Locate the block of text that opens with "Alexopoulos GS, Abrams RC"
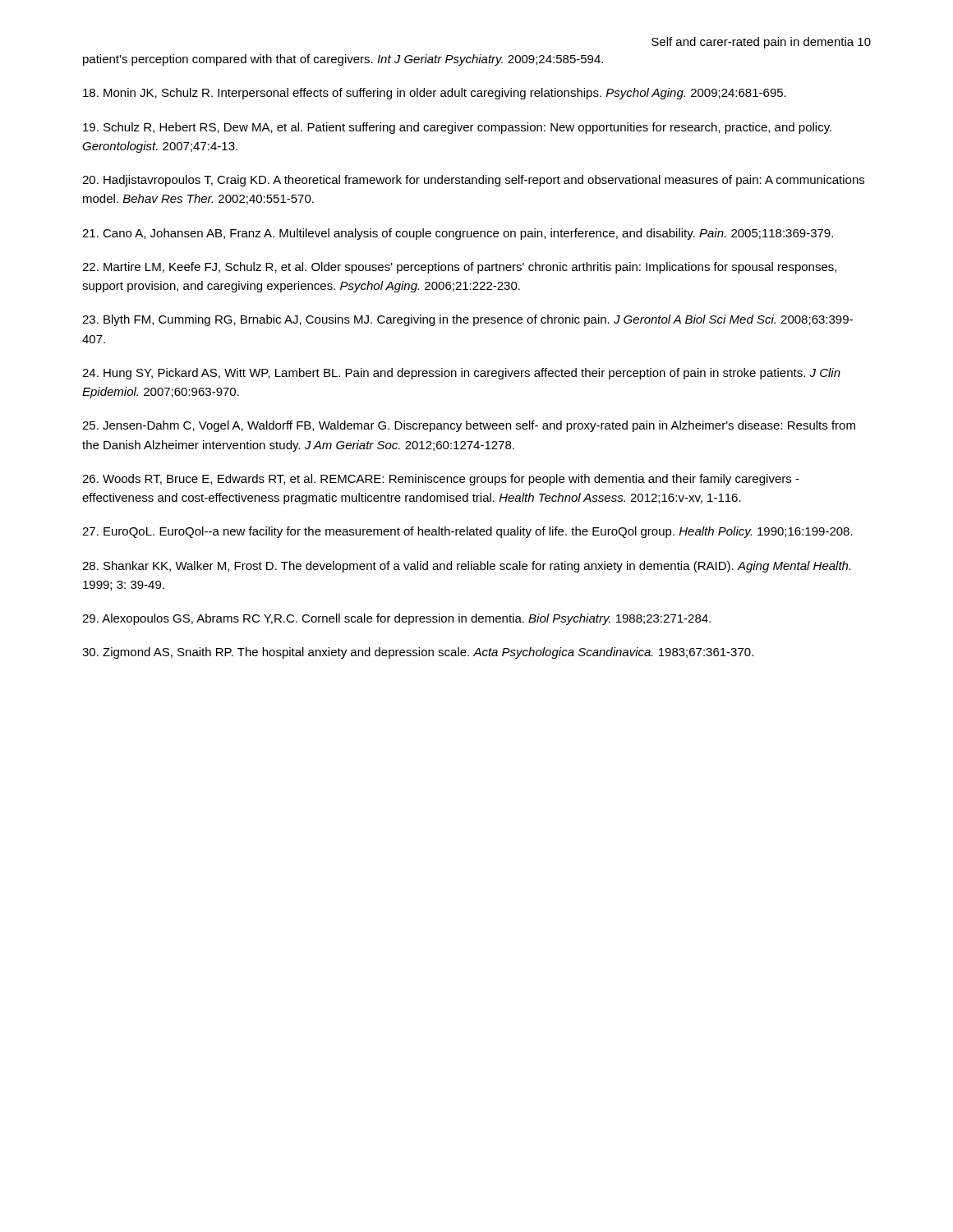The image size is (953, 1232). click(397, 618)
